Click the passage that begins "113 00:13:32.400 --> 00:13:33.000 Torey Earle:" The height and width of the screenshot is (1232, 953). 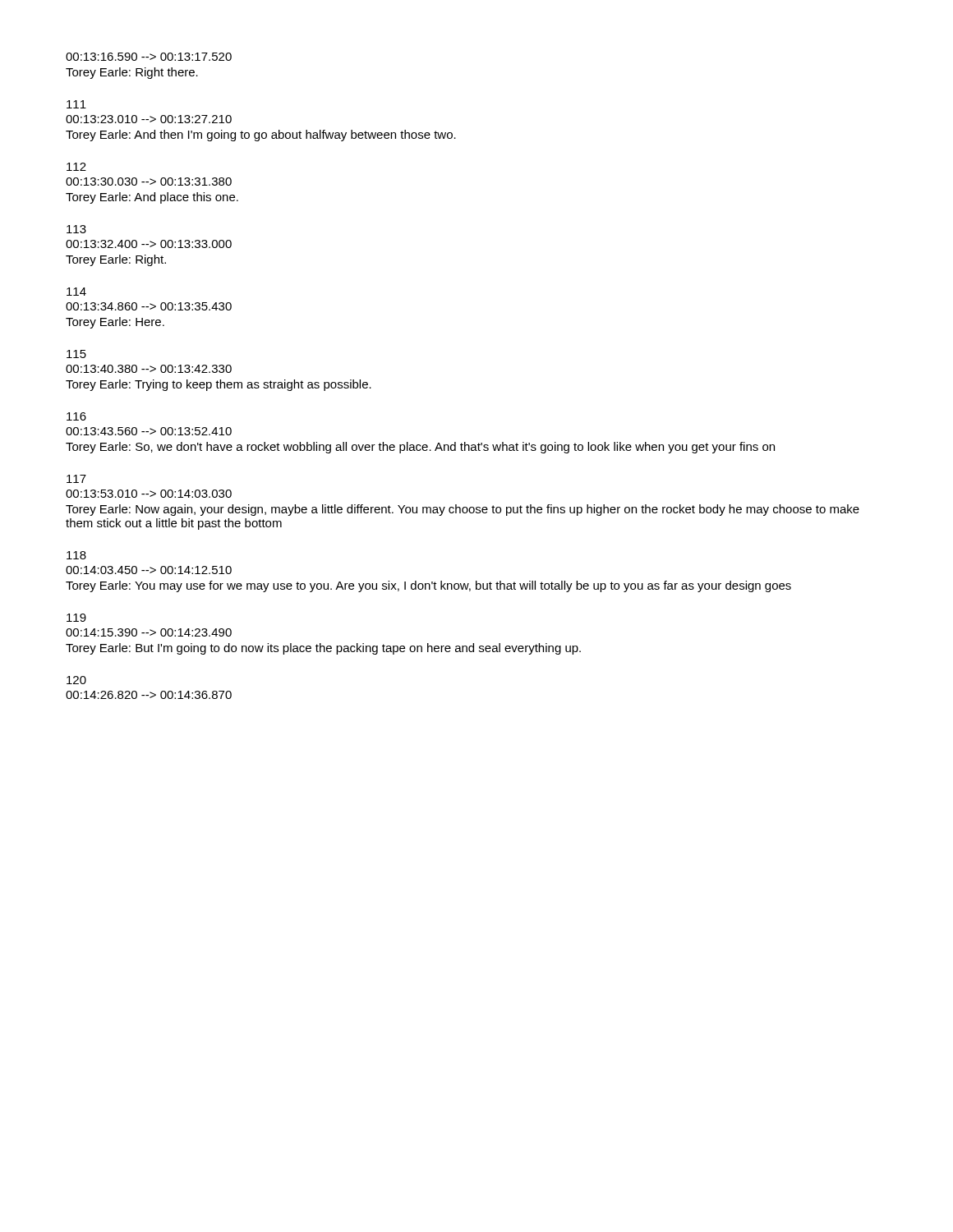(x=76, y=229)
